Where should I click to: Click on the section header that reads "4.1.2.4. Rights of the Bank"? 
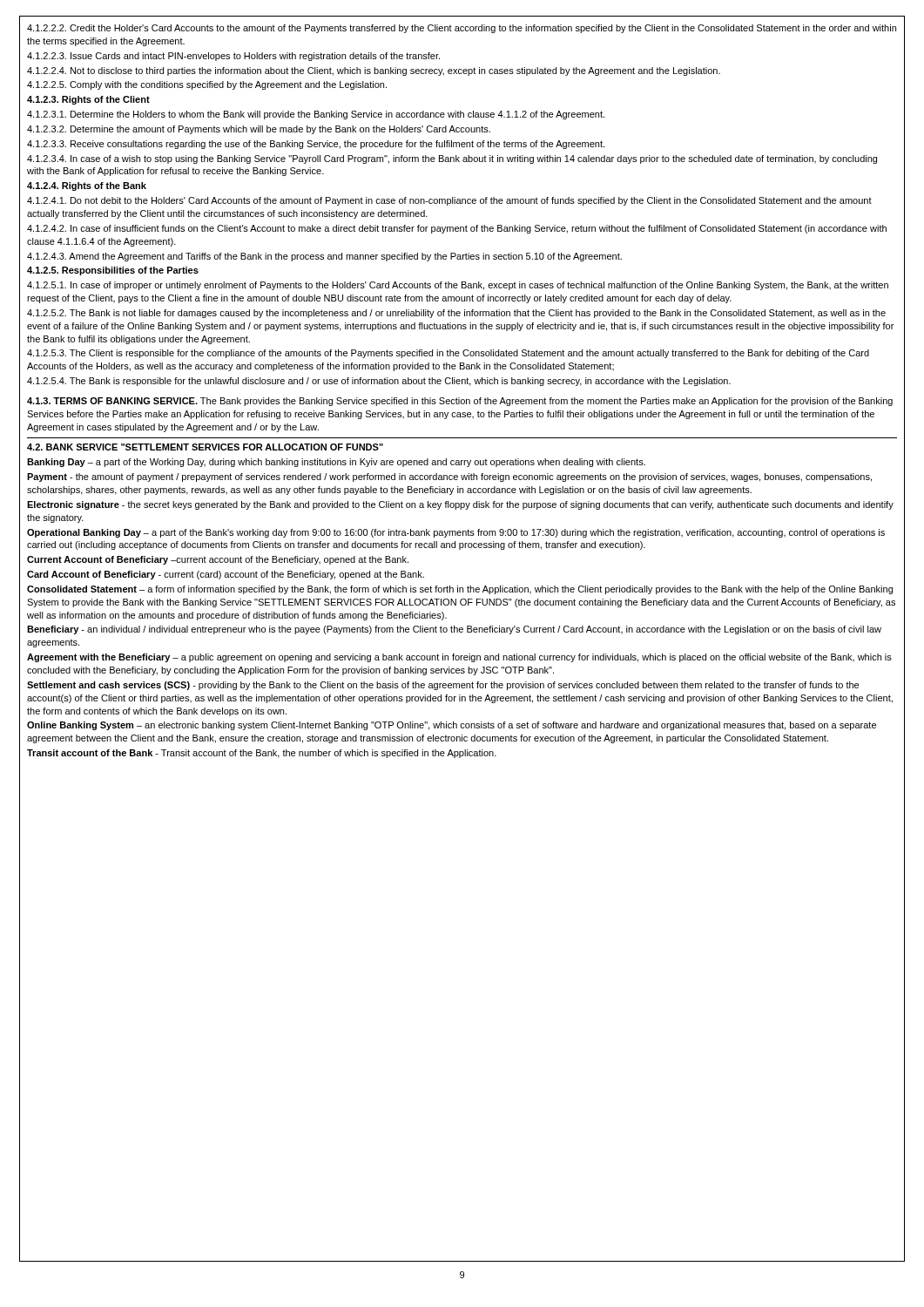87,186
